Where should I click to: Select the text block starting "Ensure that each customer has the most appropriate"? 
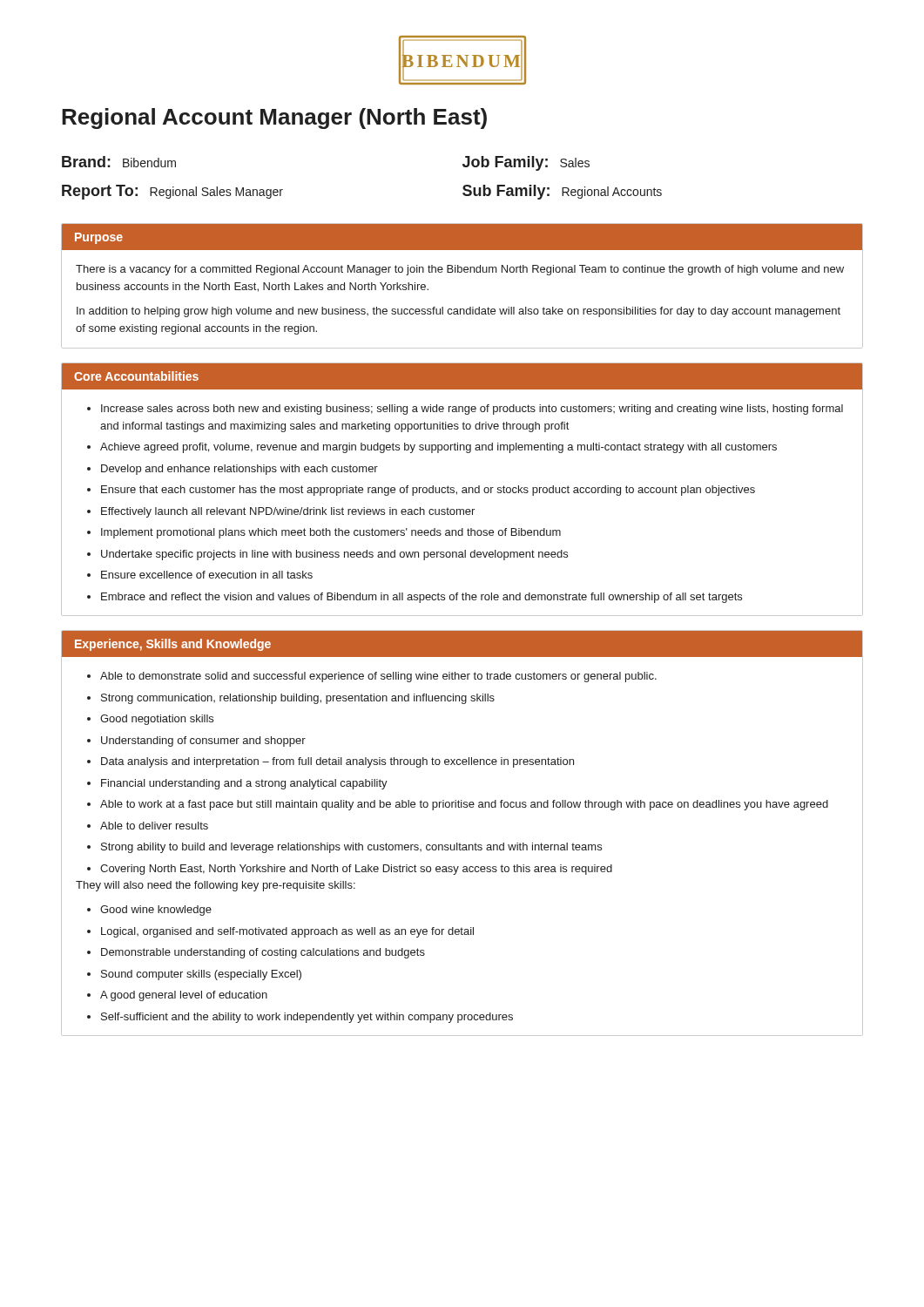[428, 489]
